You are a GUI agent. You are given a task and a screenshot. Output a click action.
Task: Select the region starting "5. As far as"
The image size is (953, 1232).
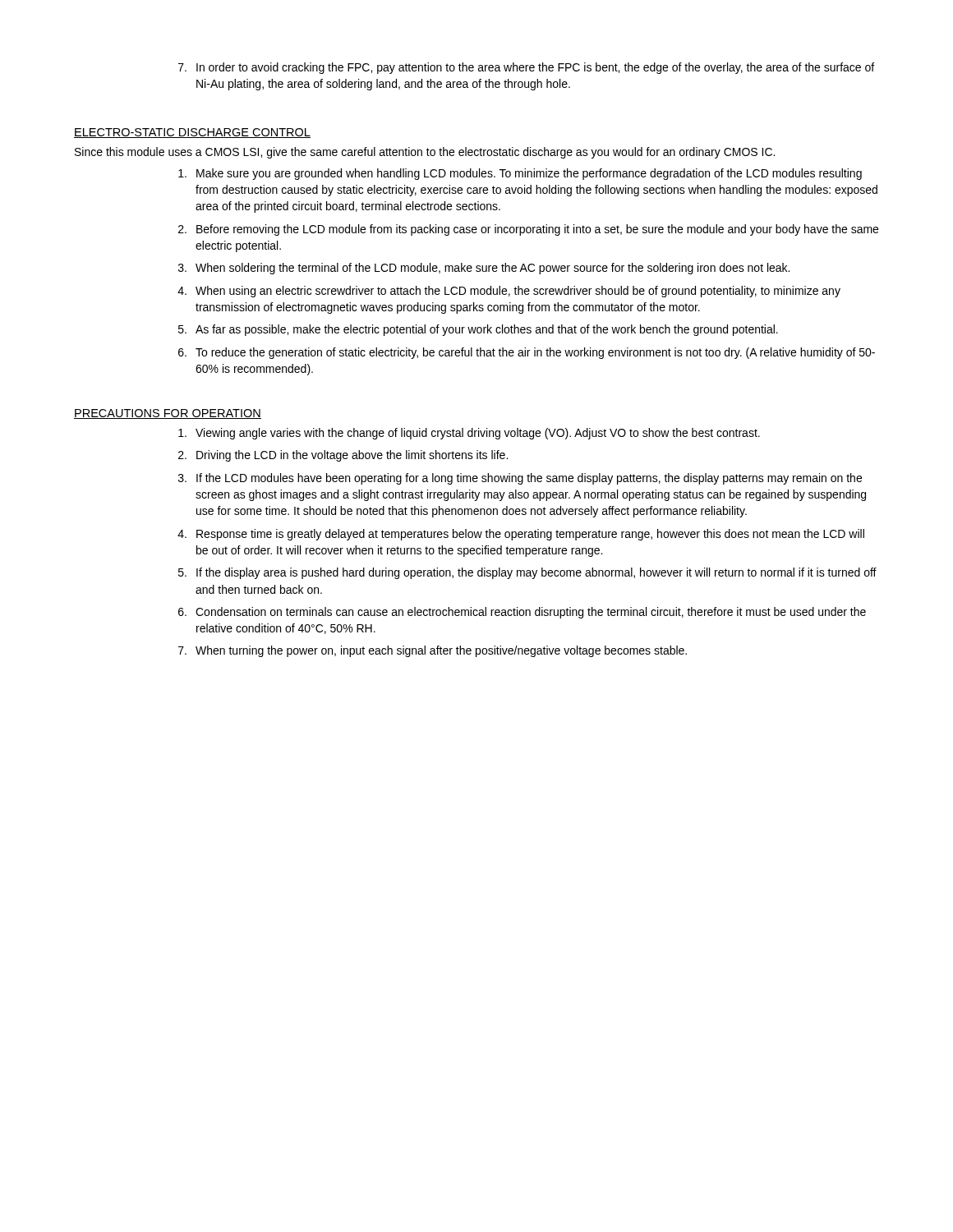[518, 330]
